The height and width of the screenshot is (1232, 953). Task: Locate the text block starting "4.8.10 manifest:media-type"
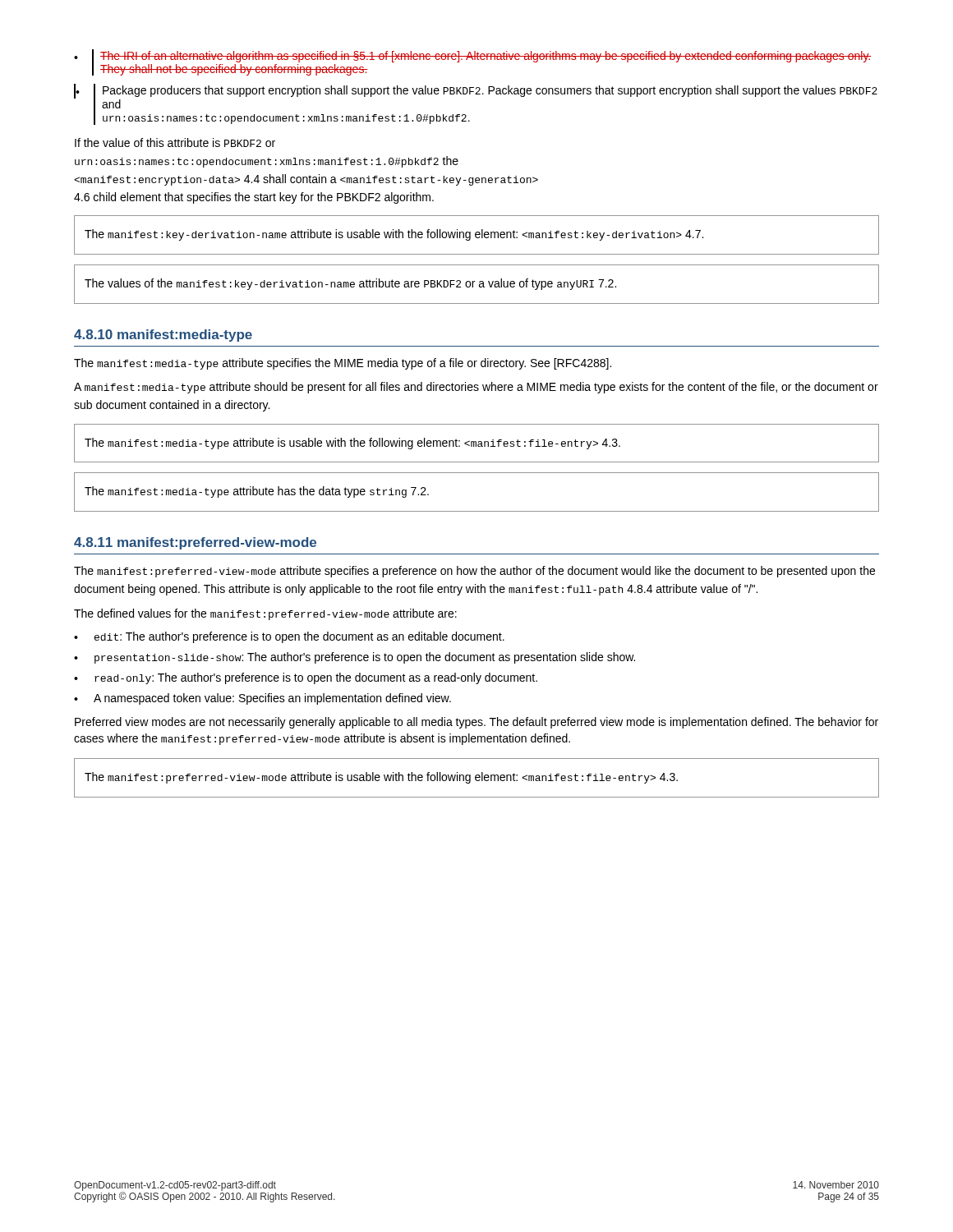click(163, 334)
